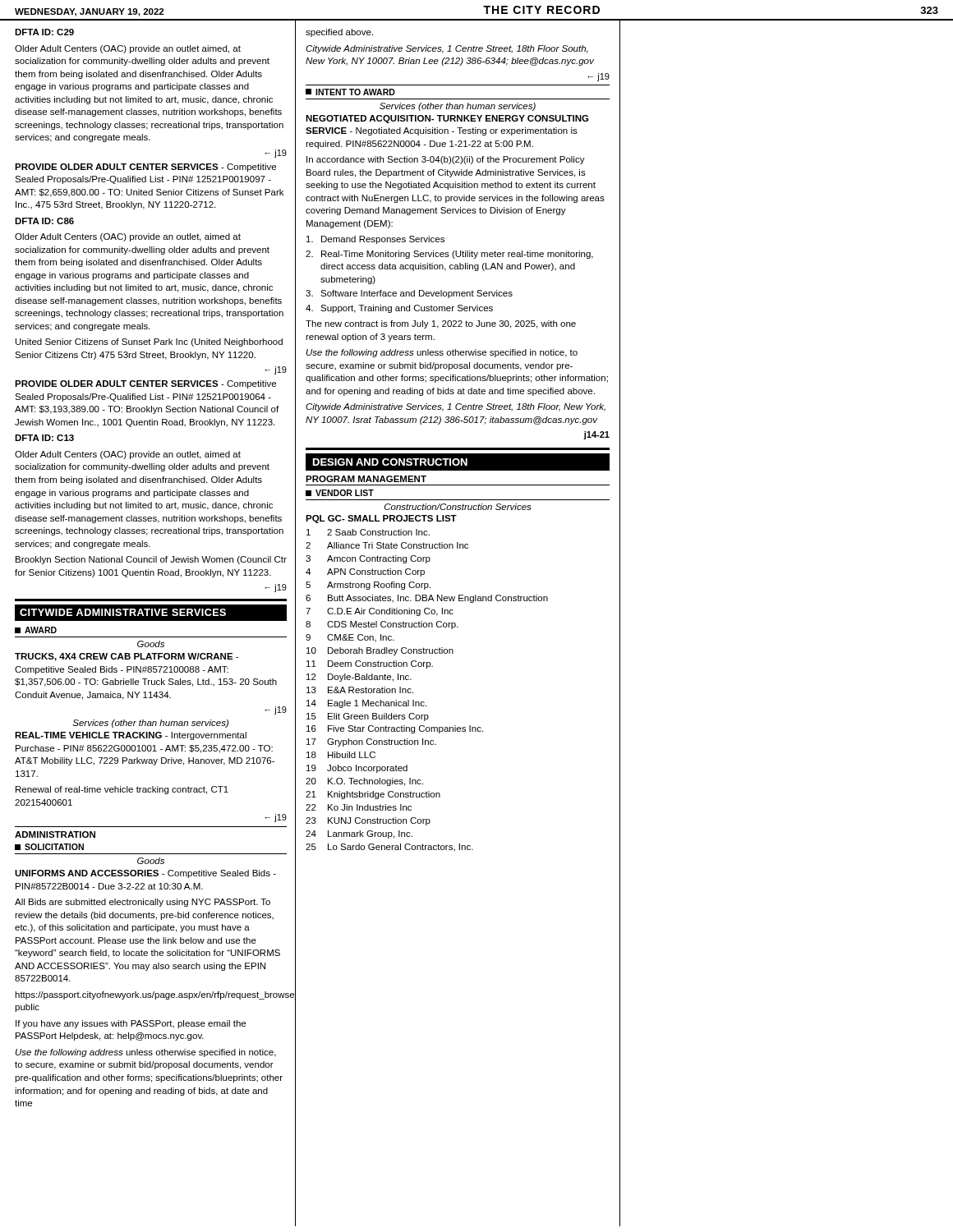Click the passage that begins "DFTA ID: C86 Older Adult Centers (OAC) provide"
The width and height of the screenshot is (953, 1232).
pyautogui.click(x=151, y=288)
